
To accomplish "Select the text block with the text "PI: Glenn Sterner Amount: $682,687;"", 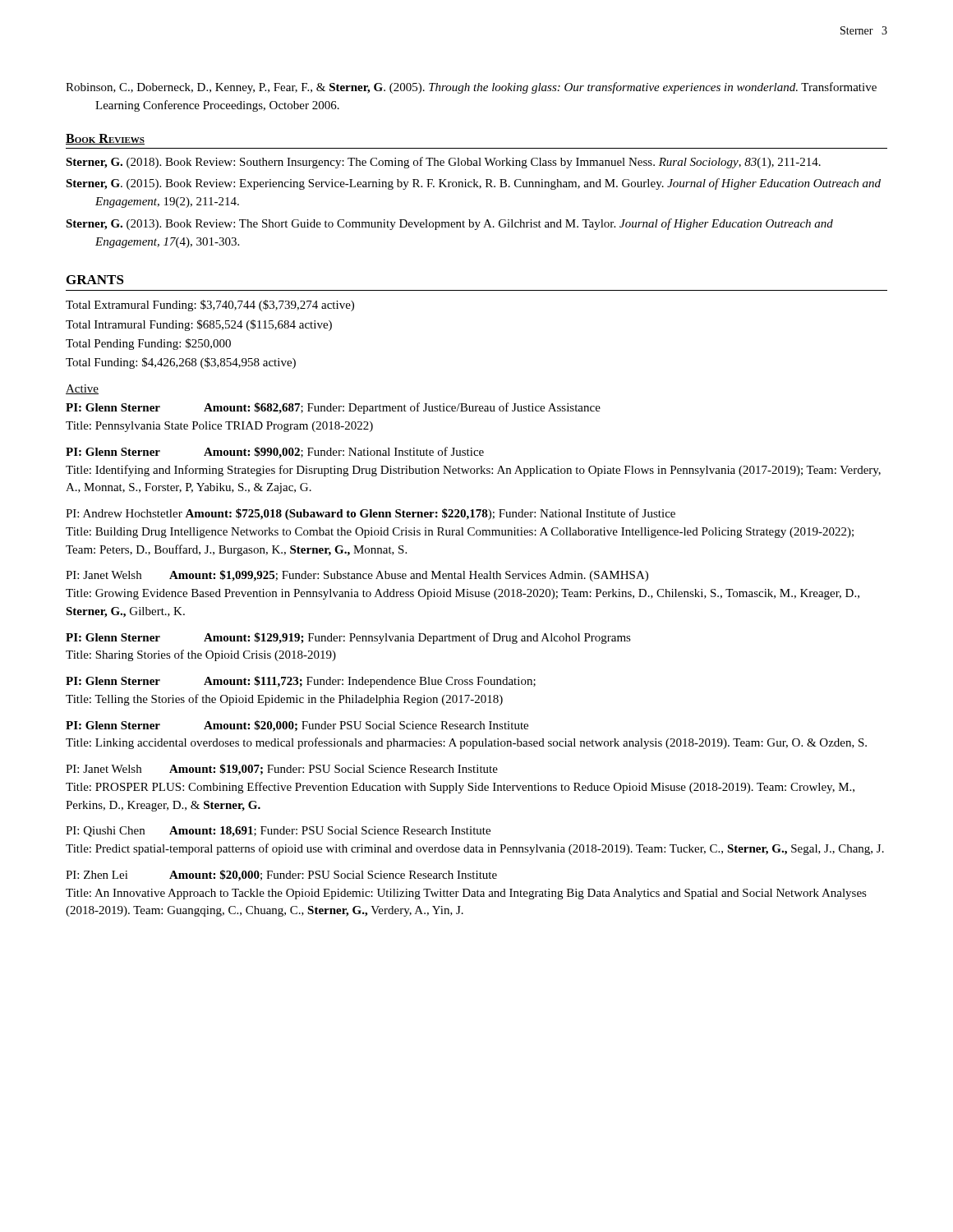I will pos(476,416).
